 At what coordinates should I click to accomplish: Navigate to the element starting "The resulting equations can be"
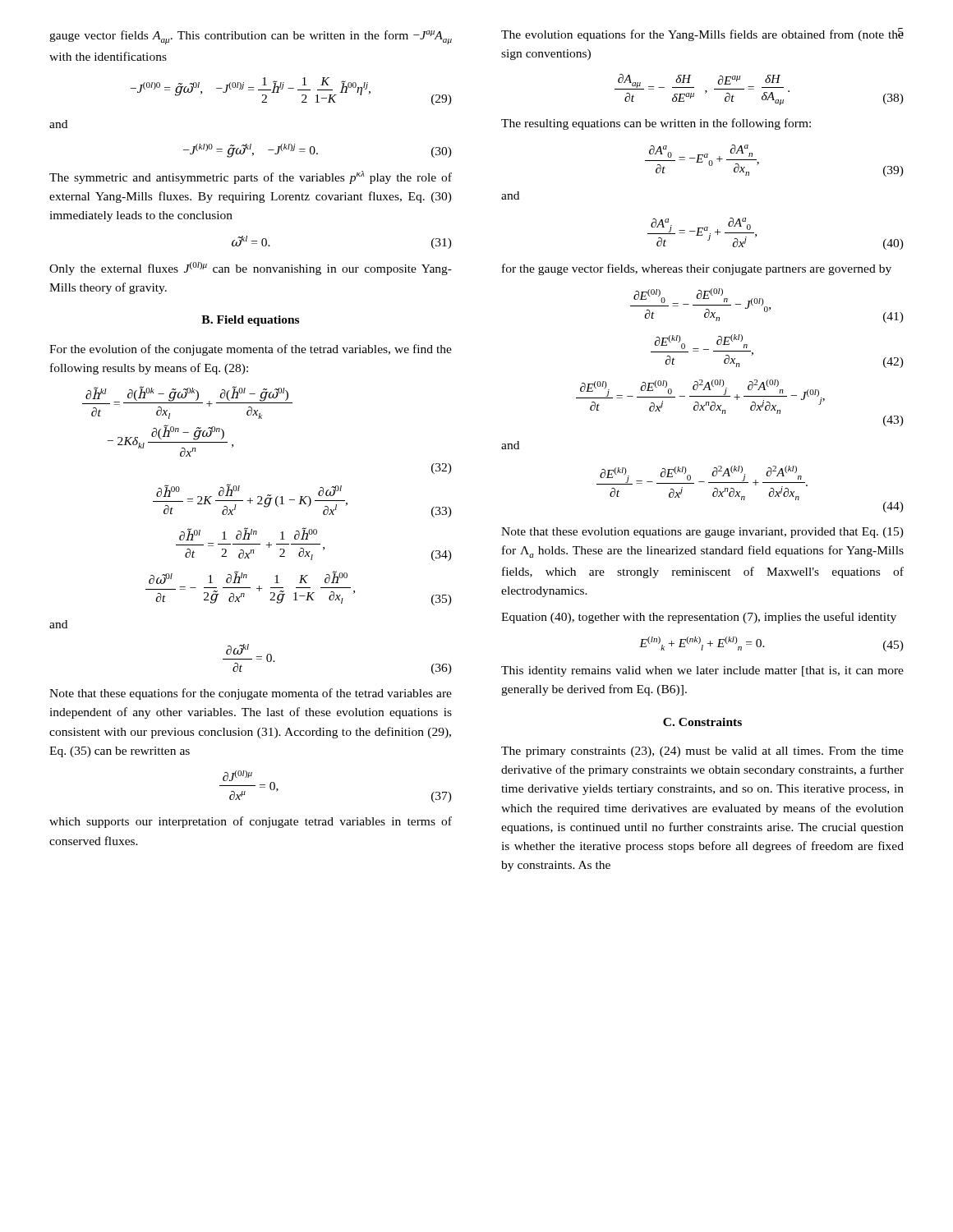point(702,123)
